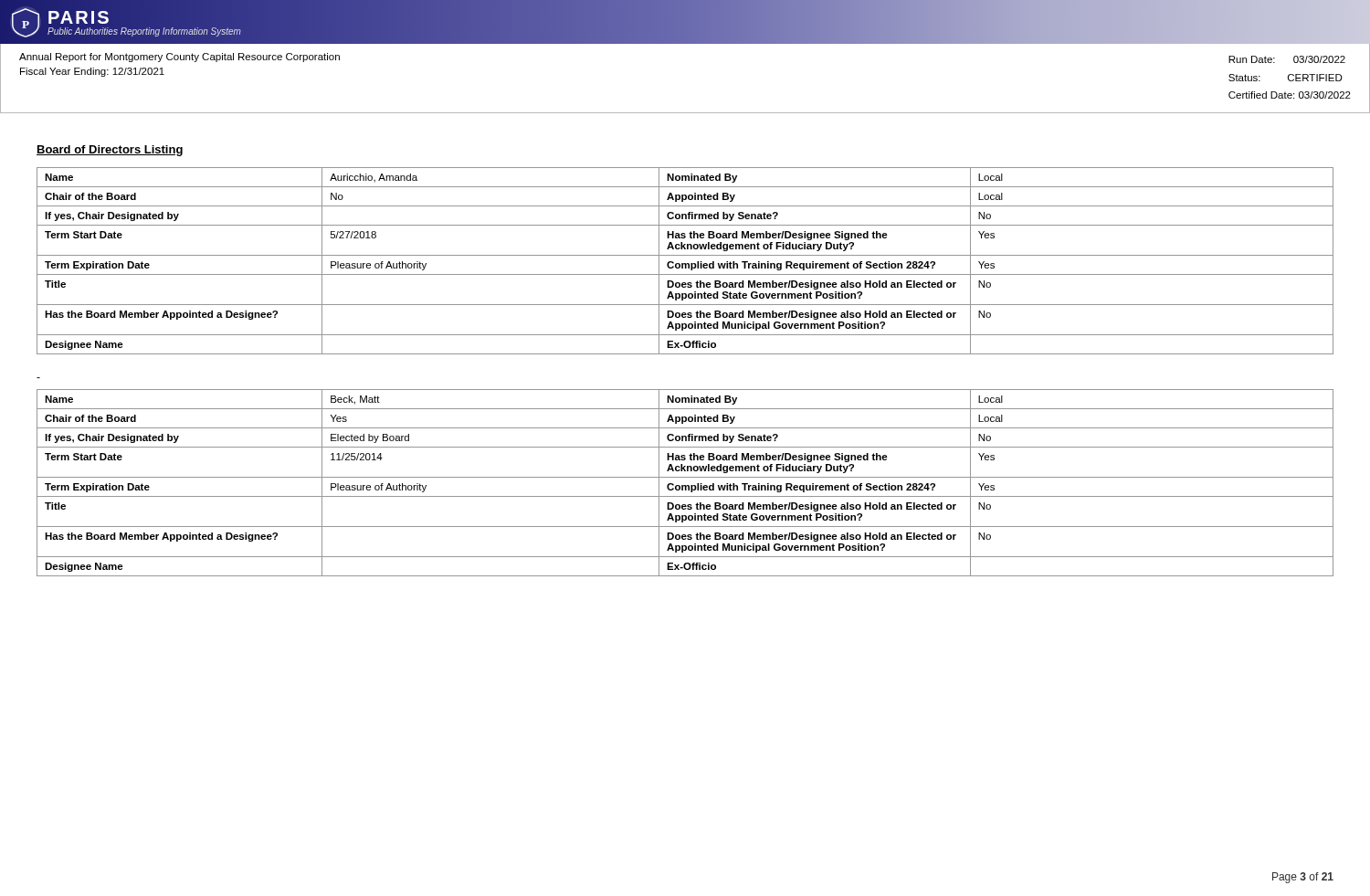Viewport: 1370px width, 896px height.
Task: Select the passage starting "Annual Report for Montgomery County Capital Resource"
Action: click(x=183, y=59)
